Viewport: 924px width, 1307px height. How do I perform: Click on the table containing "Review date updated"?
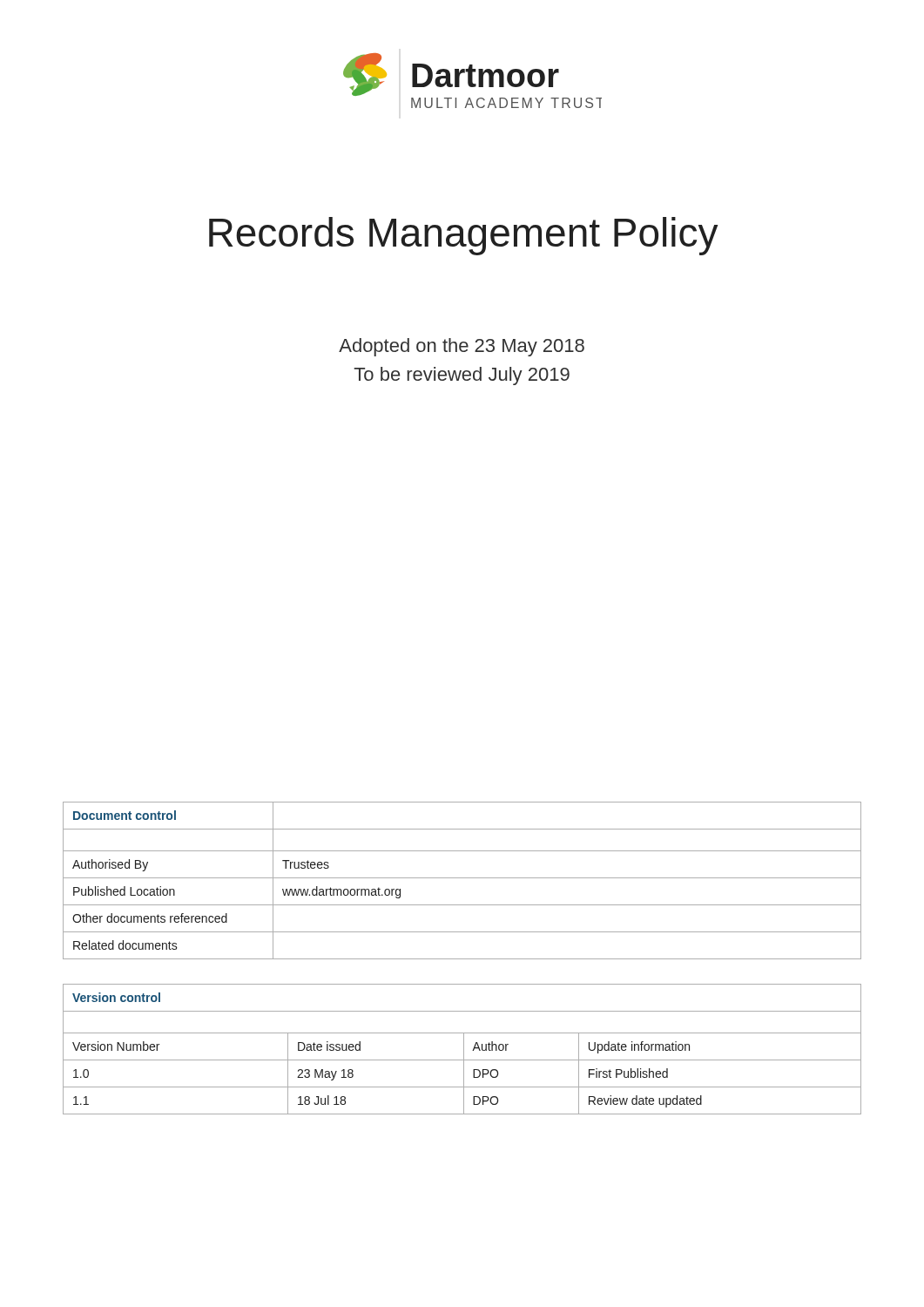[x=462, y=1049]
